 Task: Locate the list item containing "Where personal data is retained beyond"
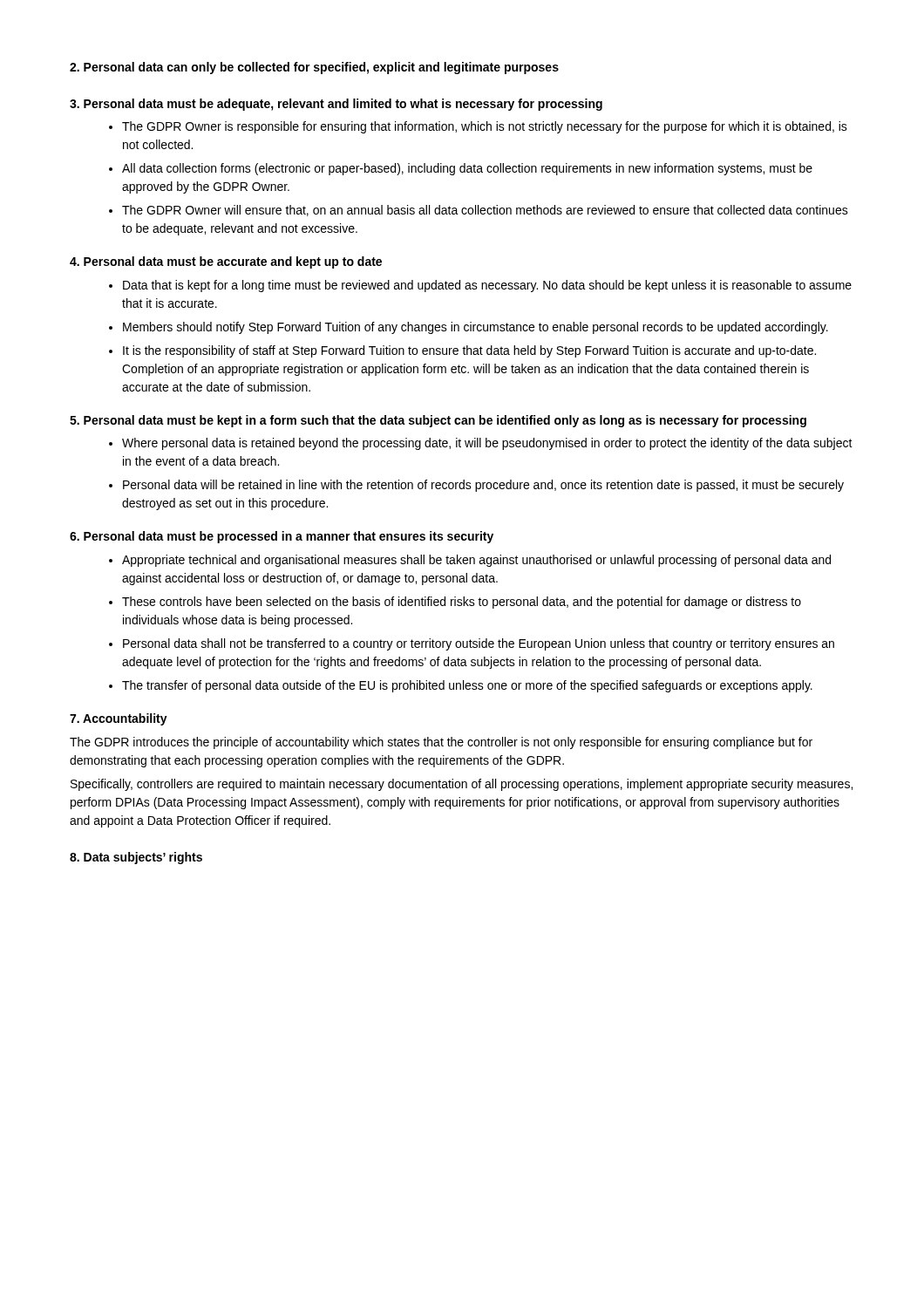coord(487,452)
